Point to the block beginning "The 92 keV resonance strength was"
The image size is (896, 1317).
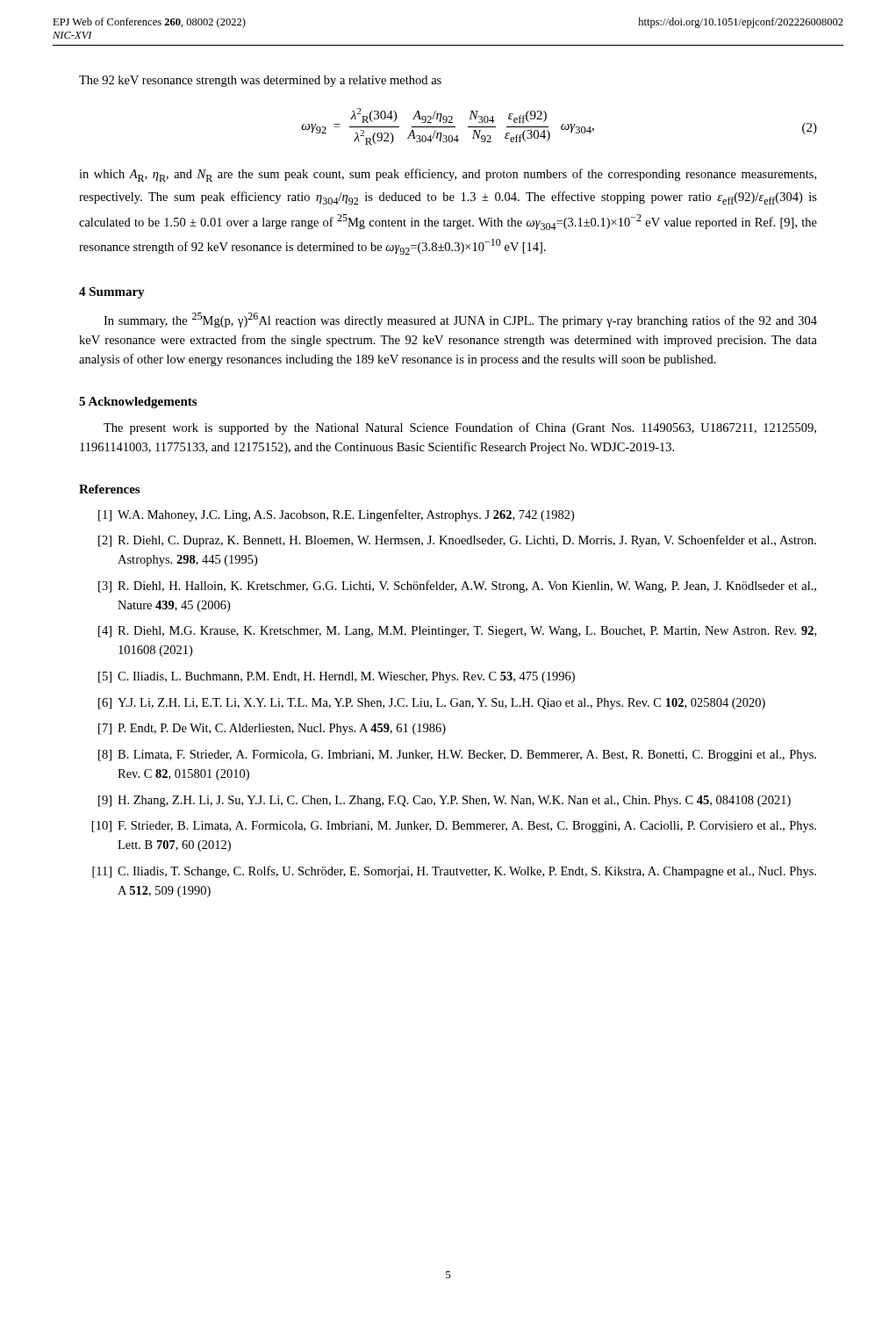[x=448, y=80]
